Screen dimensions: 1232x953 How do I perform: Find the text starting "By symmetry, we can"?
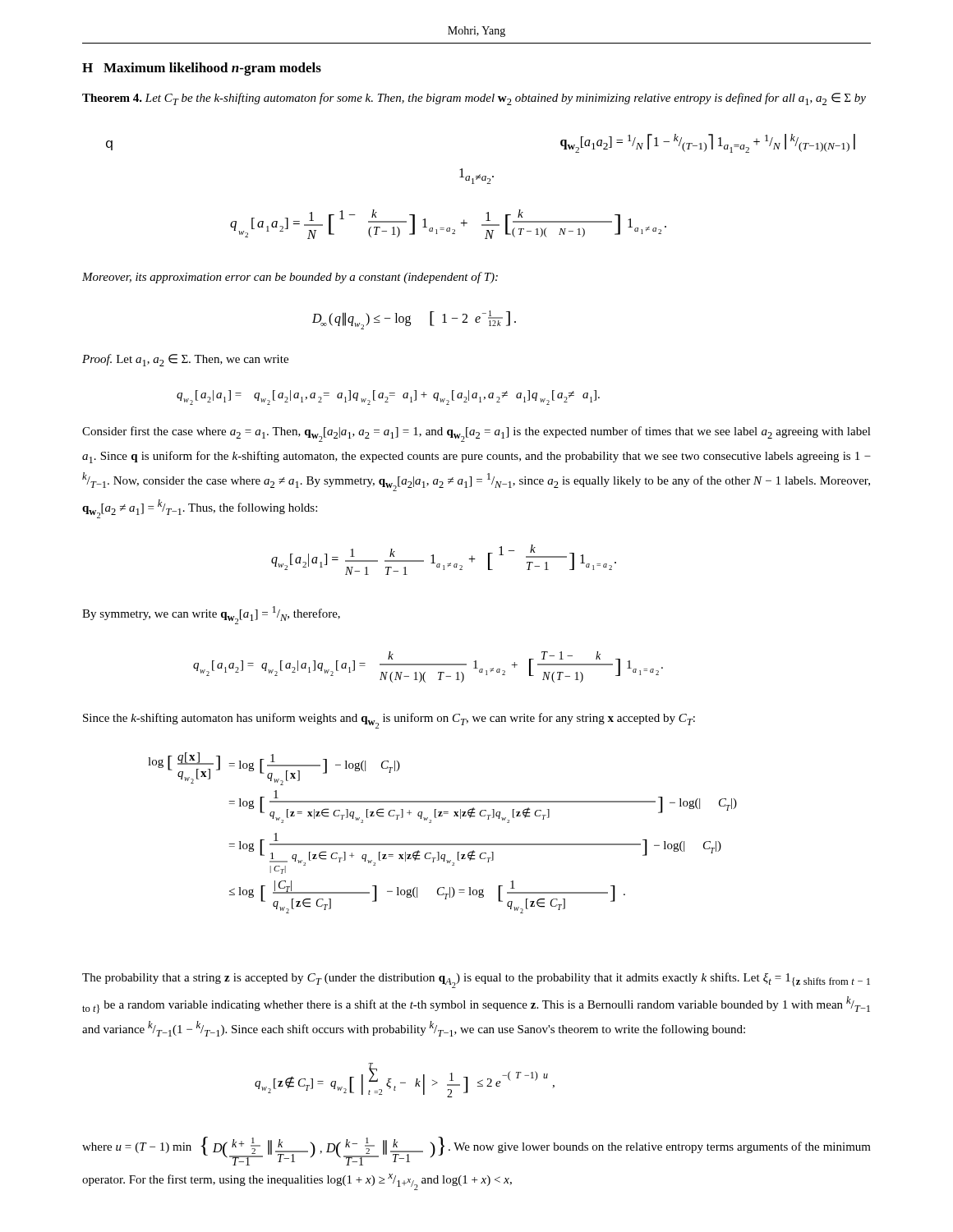coord(211,614)
